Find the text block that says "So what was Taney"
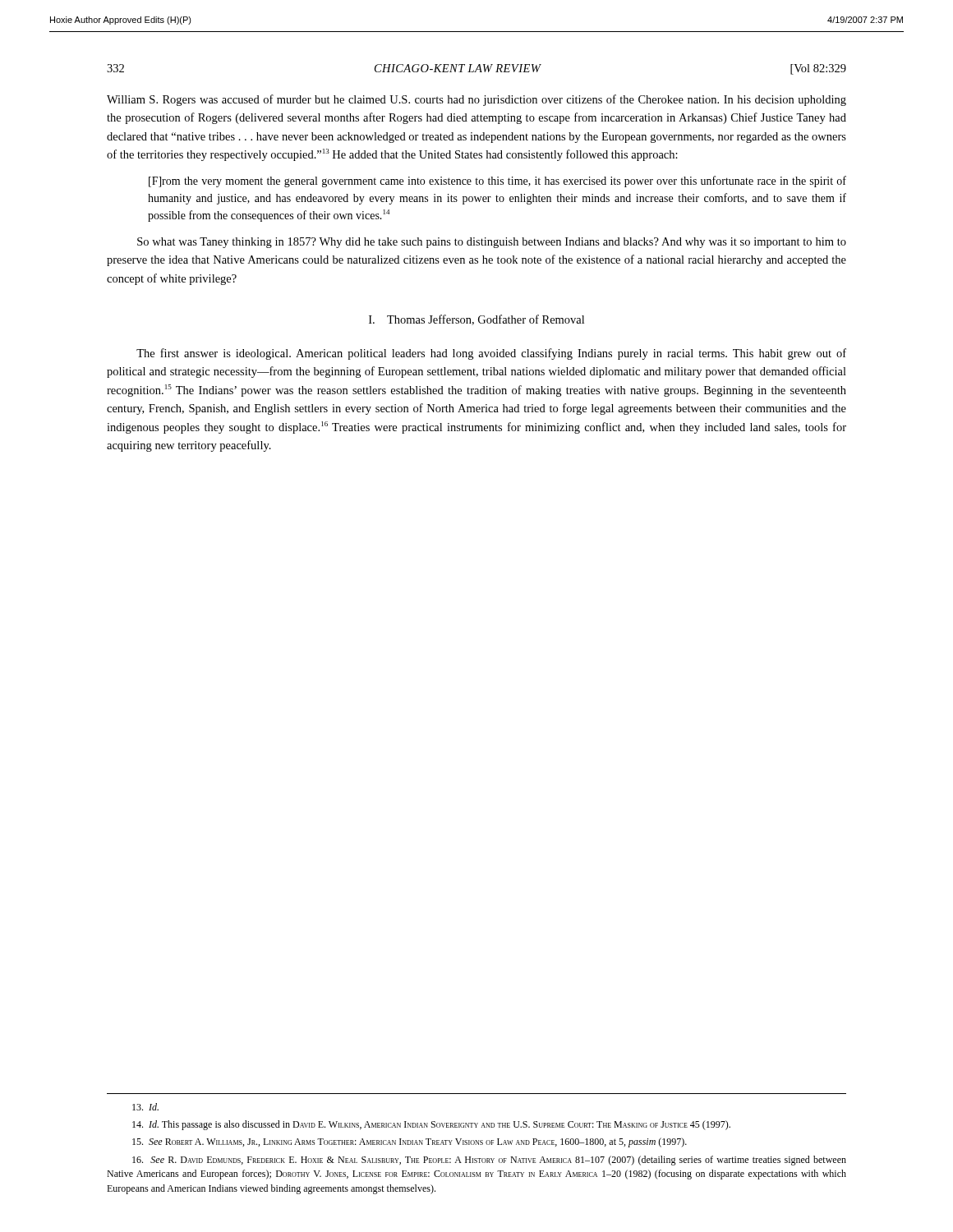Screen dimensions: 1232x953 pyautogui.click(x=476, y=260)
